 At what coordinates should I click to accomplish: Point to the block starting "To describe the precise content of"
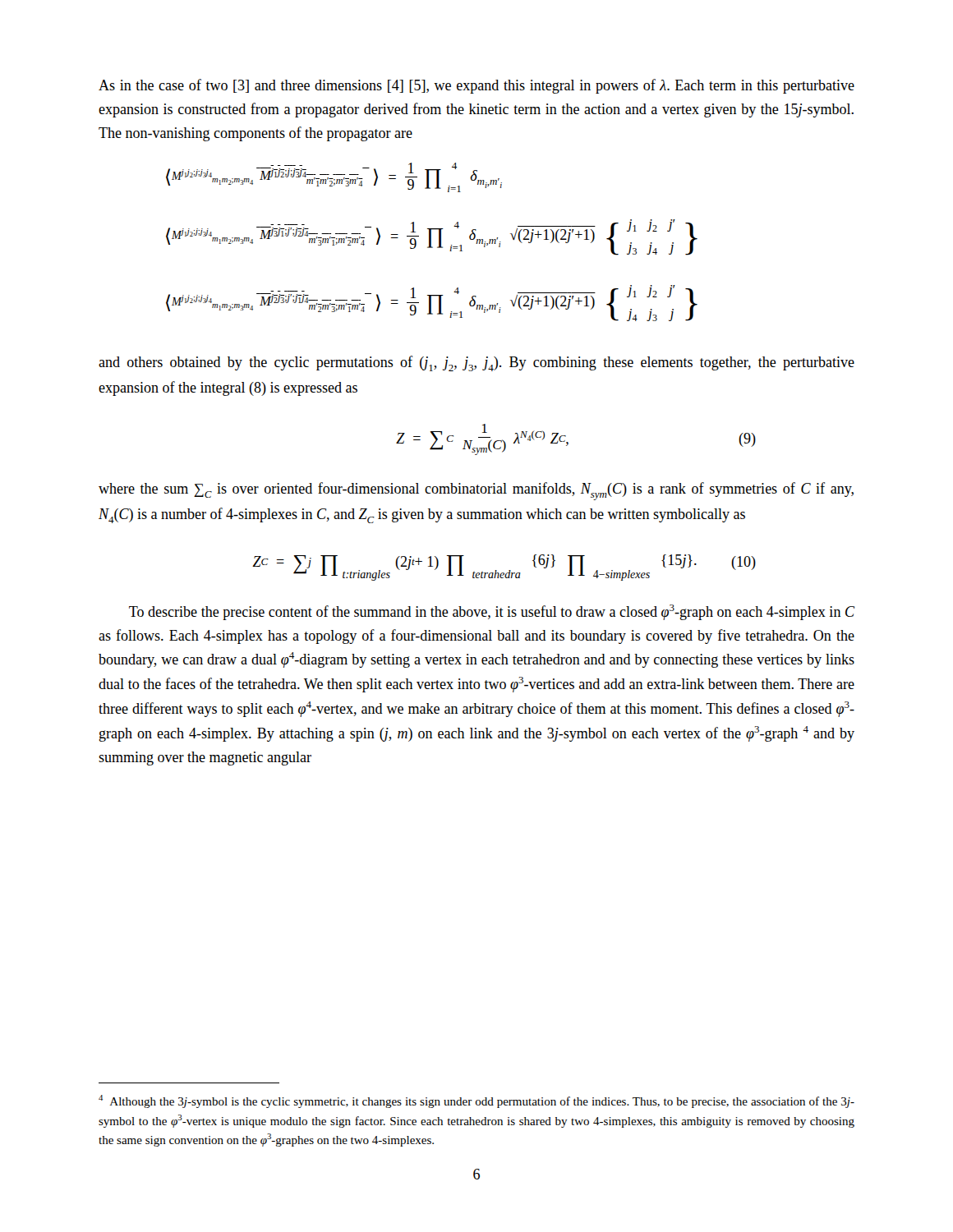476,683
